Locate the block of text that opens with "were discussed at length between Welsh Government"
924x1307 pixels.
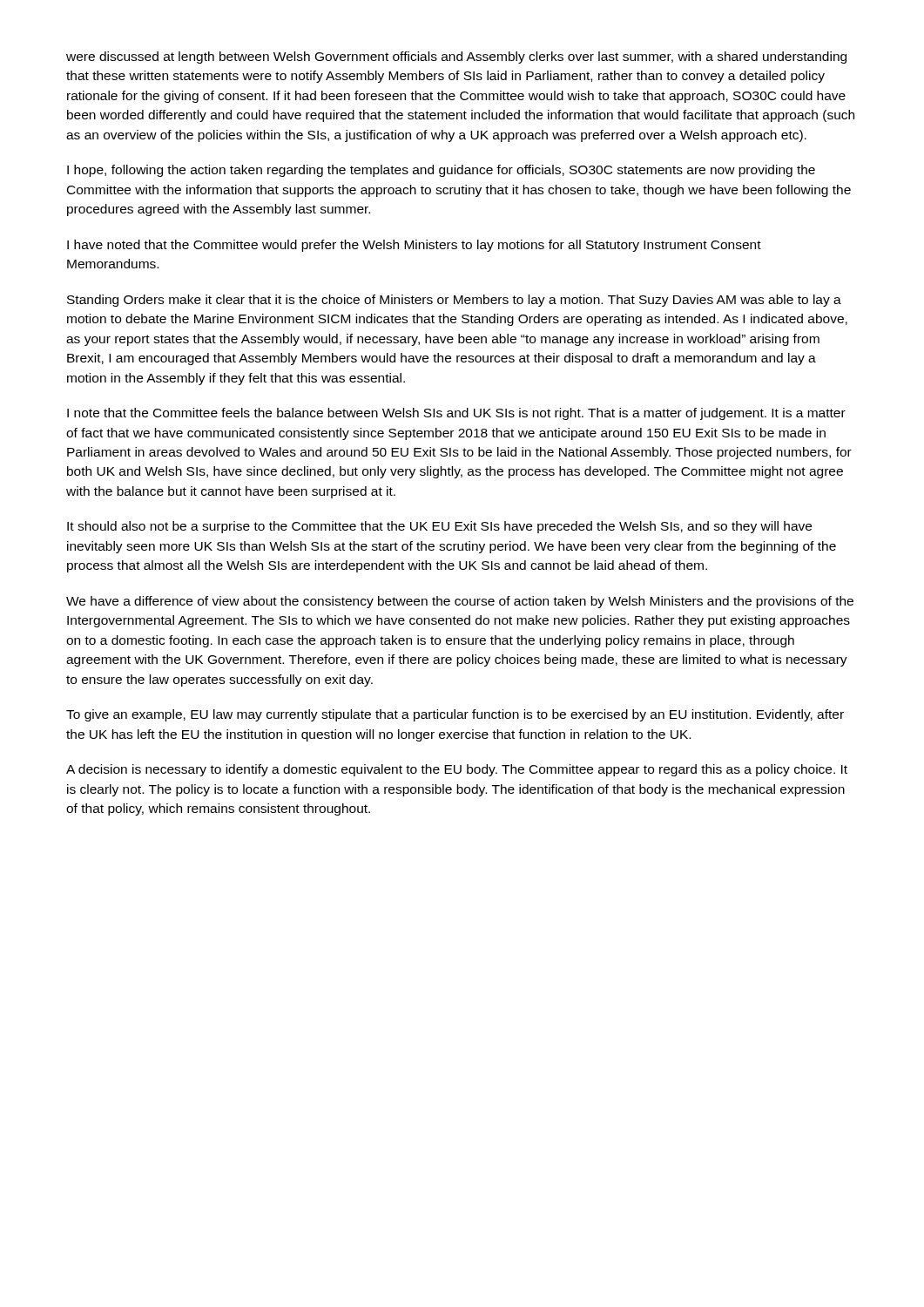click(x=461, y=95)
